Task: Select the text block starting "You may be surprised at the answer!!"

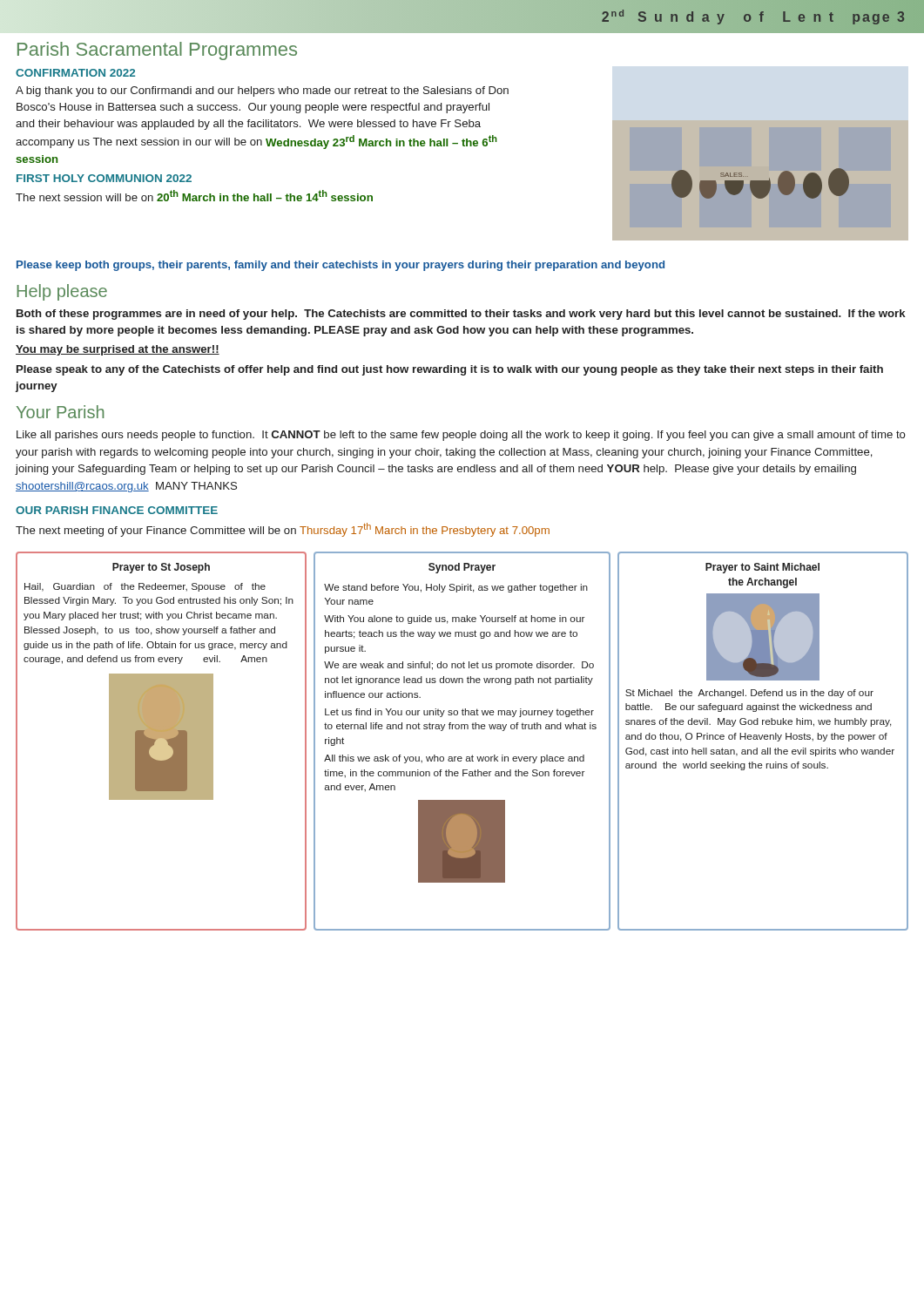Action: click(x=117, y=349)
